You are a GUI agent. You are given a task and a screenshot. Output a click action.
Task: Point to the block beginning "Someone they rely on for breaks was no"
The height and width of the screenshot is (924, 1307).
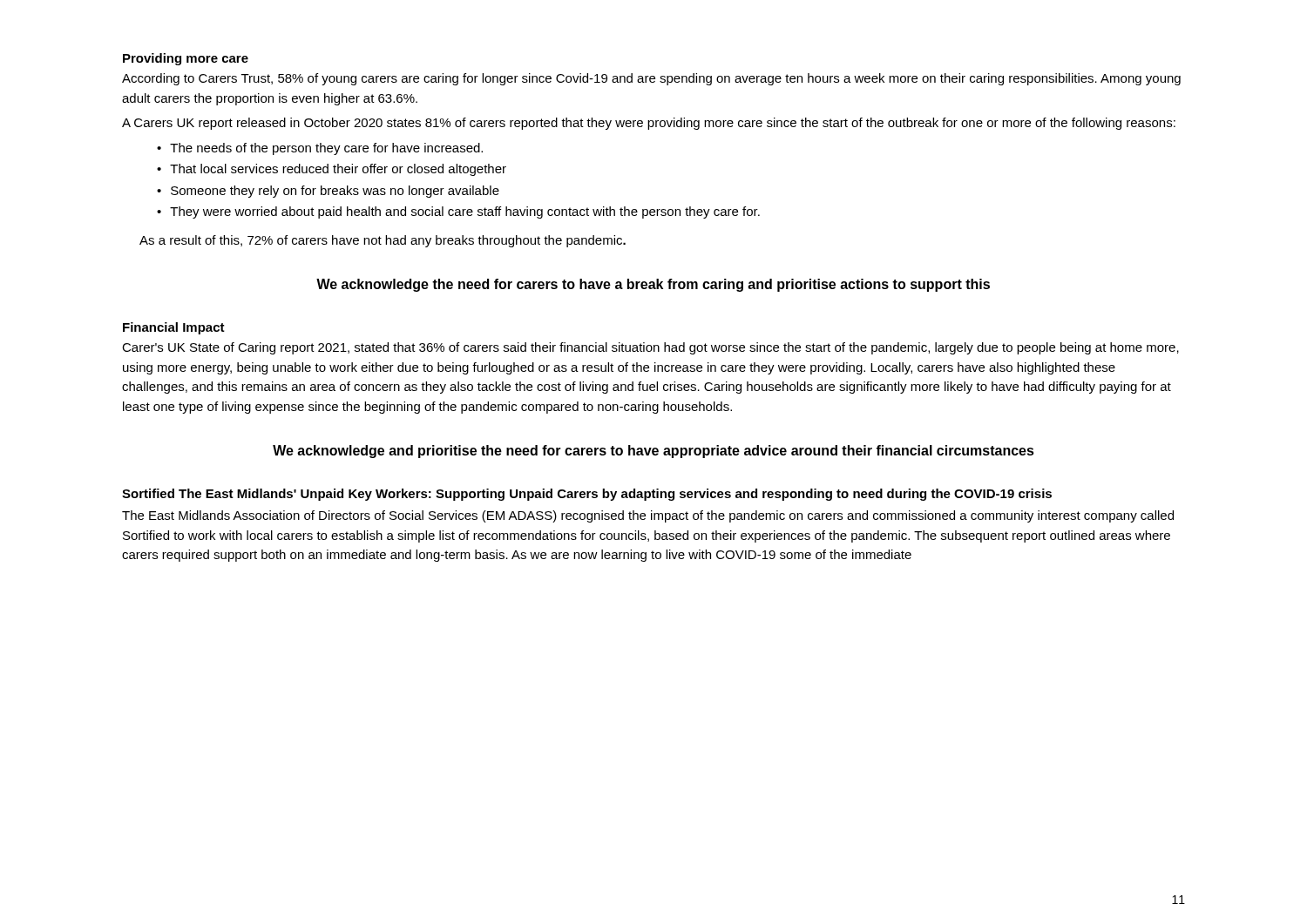pos(335,190)
